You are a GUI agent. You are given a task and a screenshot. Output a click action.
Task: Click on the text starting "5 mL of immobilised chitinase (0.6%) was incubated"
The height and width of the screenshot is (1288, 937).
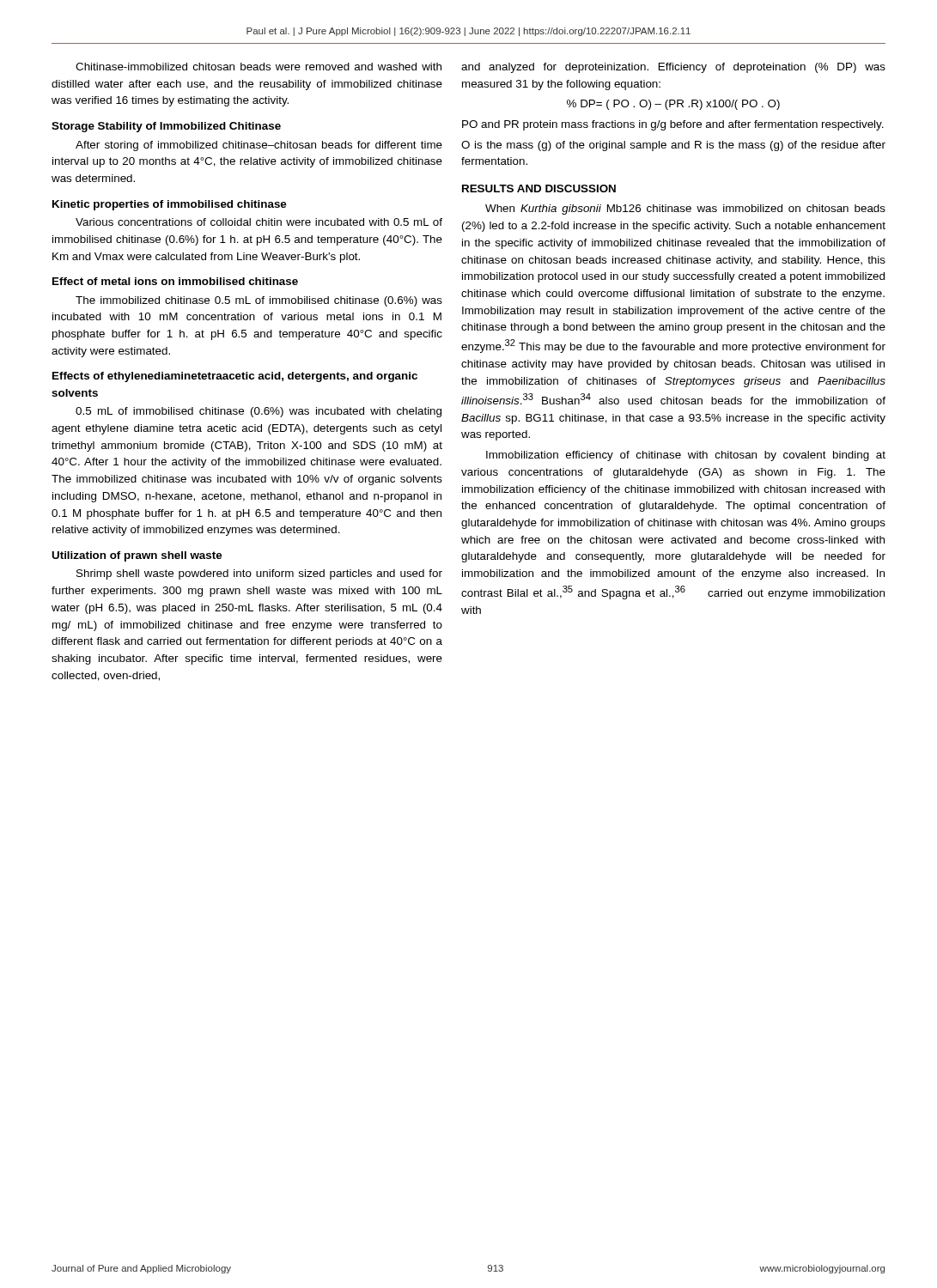click(247, 471)
